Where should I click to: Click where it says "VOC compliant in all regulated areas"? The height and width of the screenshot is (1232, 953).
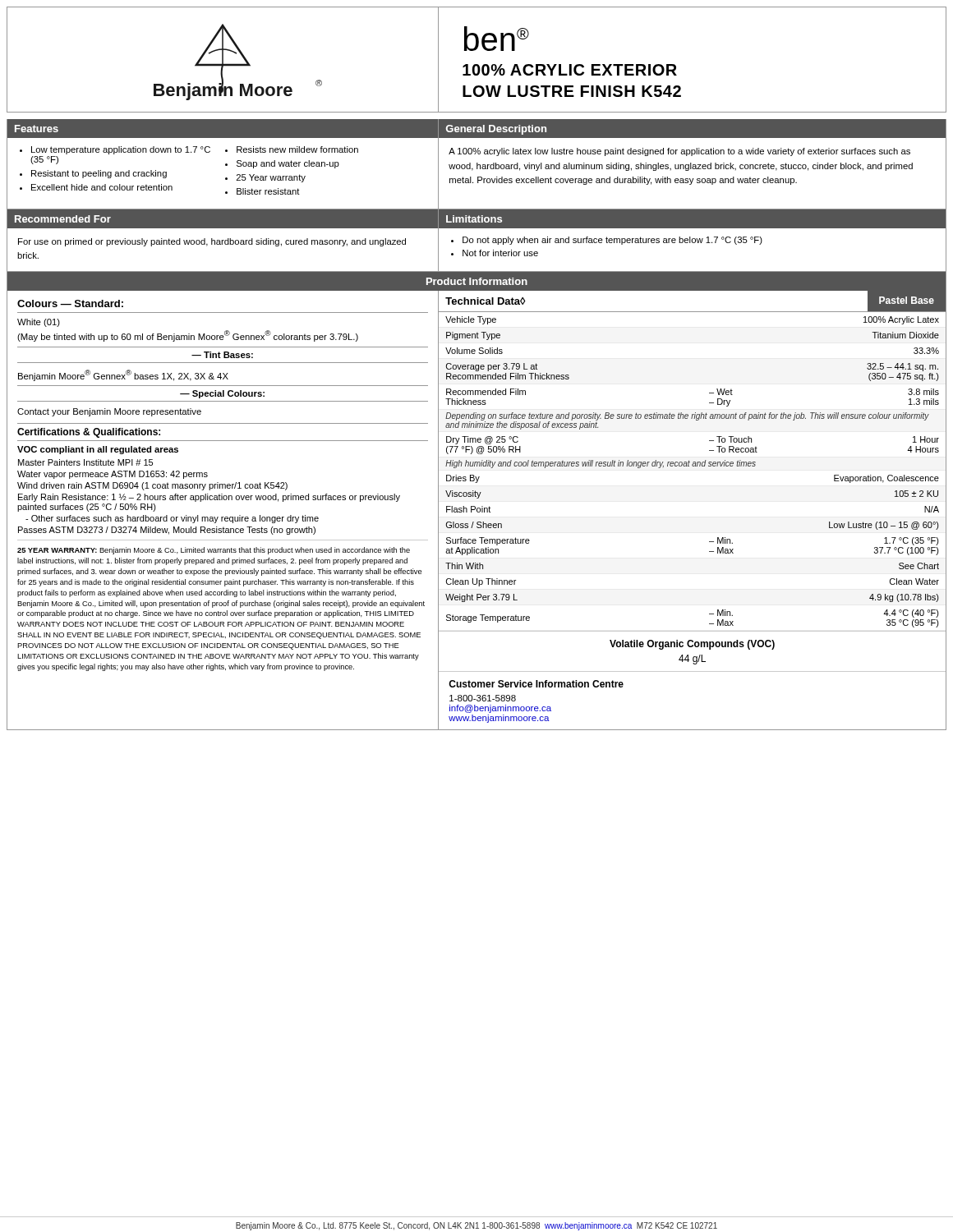point(98,450)
